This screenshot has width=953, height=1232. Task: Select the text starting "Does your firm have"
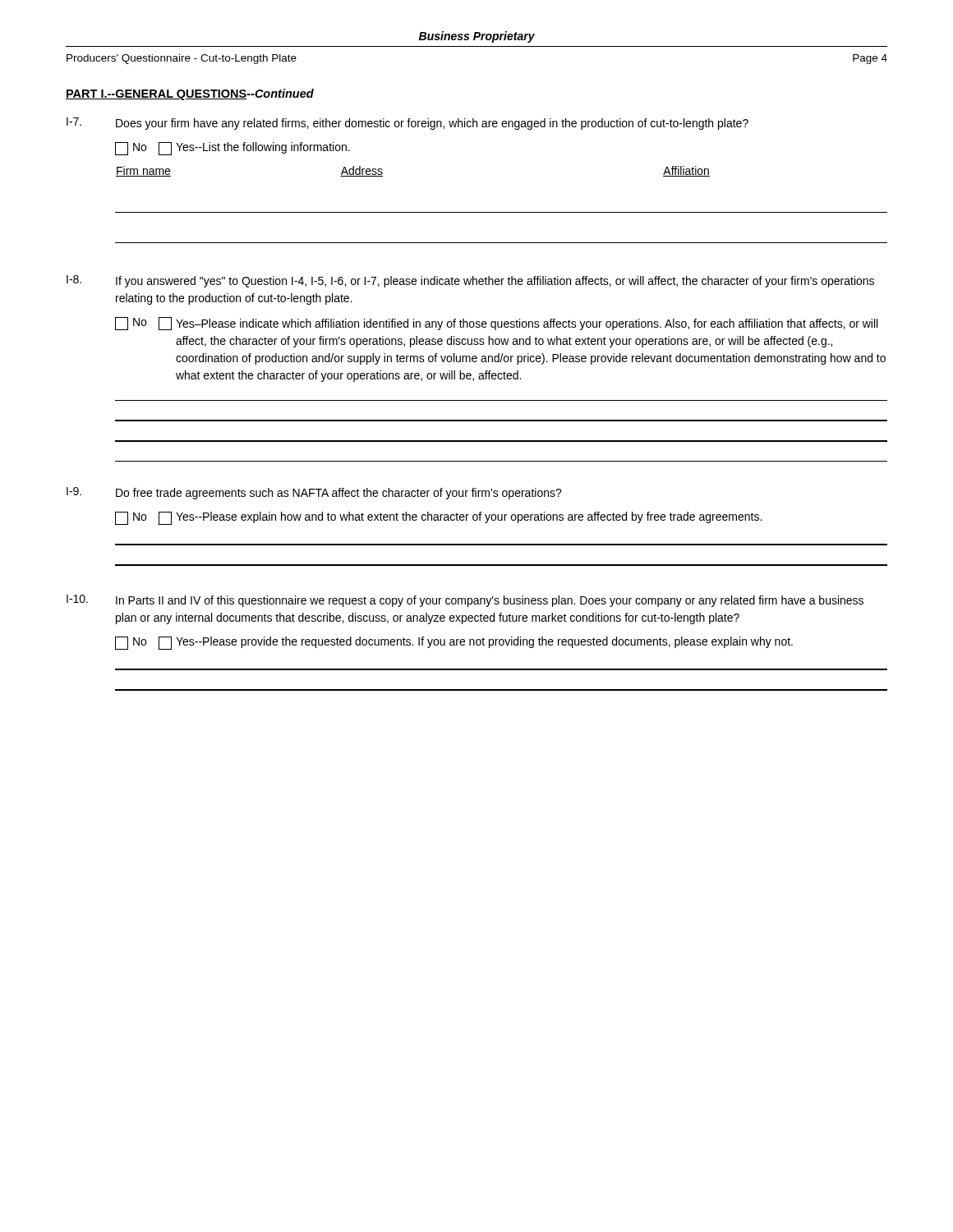[432, 123]
